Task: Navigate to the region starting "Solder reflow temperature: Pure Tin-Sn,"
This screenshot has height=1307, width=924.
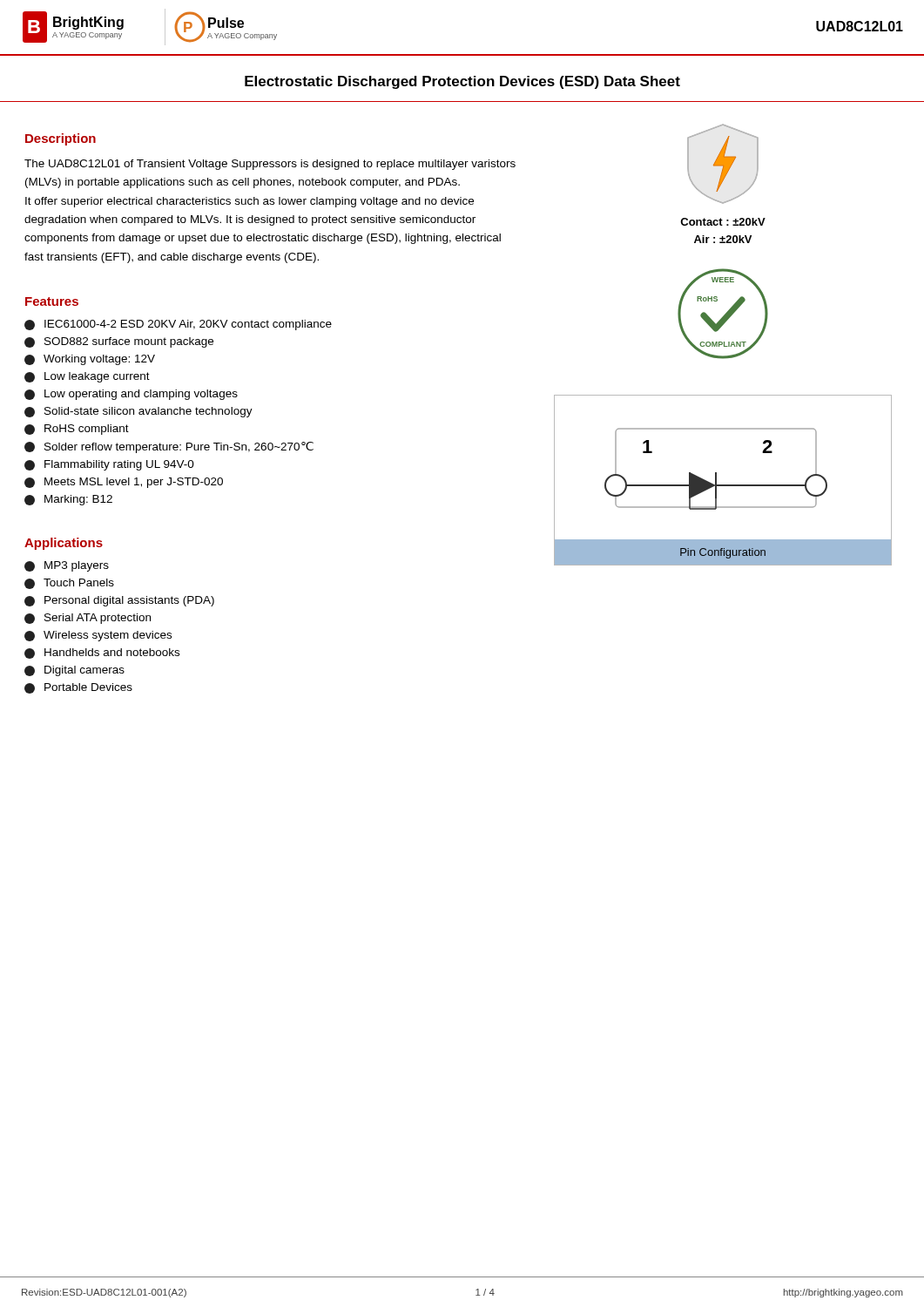Action: tap(169, 446)
